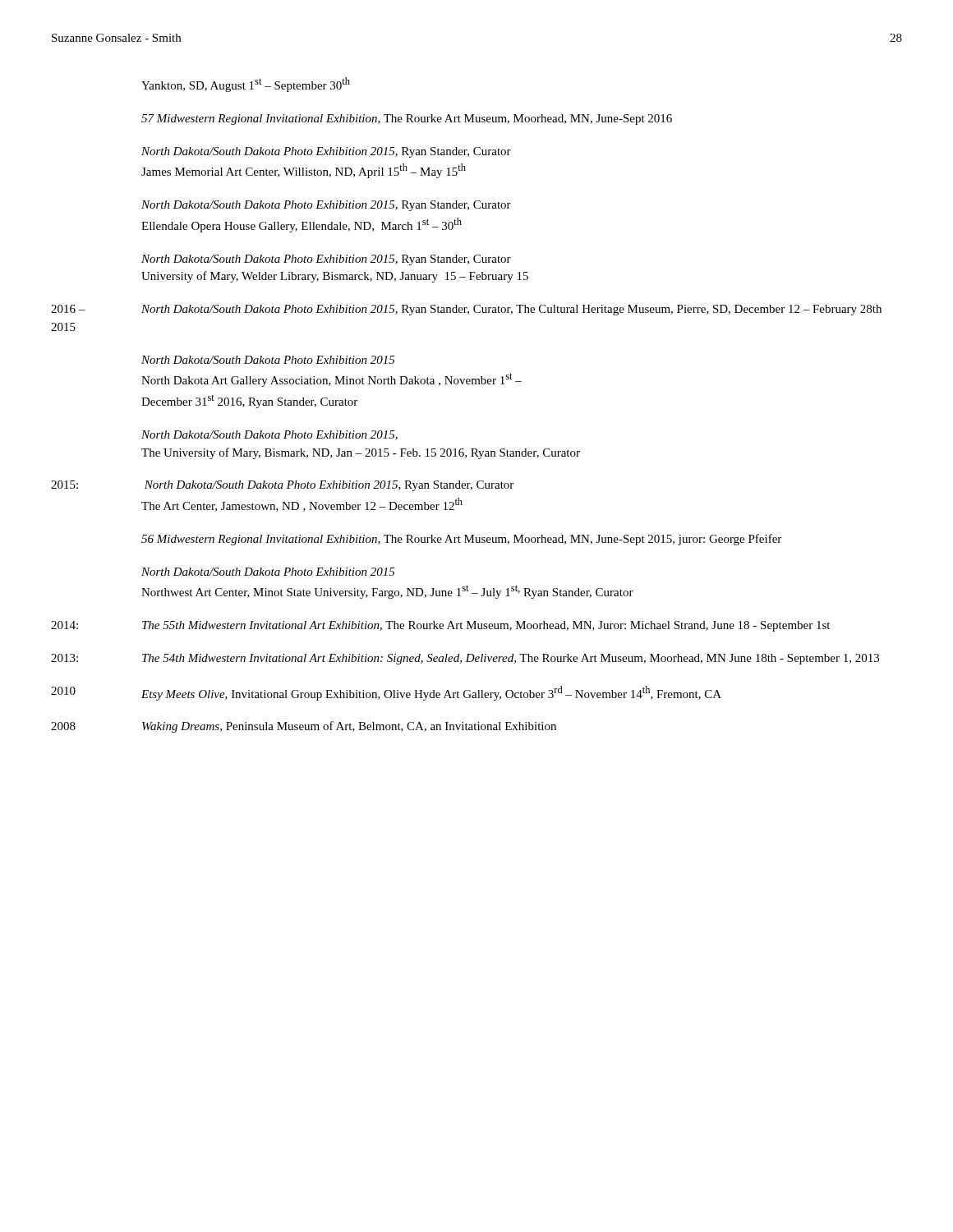Click on the list item that reads "2015: North Dakota/South Dakota"
The image size is (953, 1232).
pos(476,496)
